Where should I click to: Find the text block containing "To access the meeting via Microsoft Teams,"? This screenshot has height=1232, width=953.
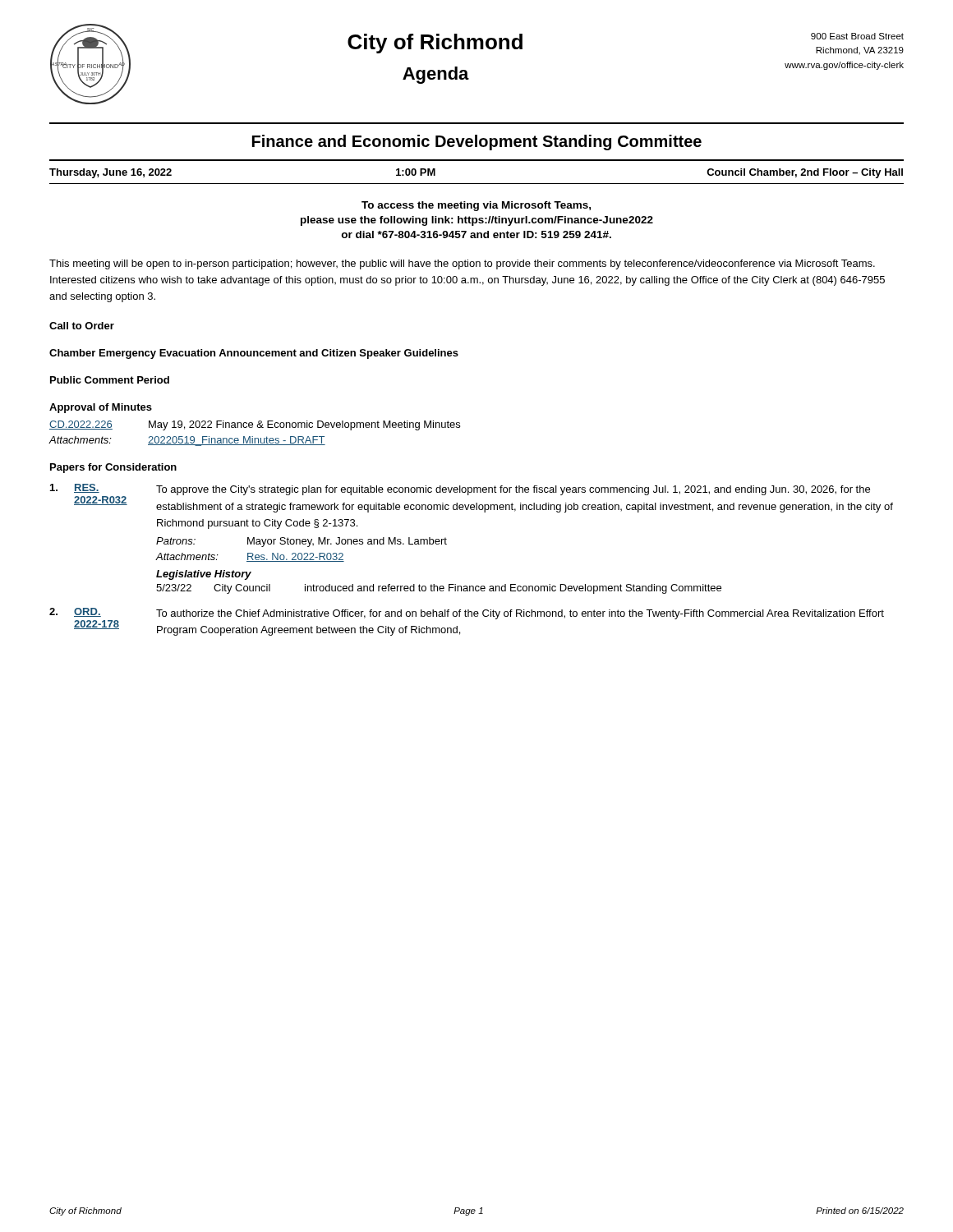[476, 220]
